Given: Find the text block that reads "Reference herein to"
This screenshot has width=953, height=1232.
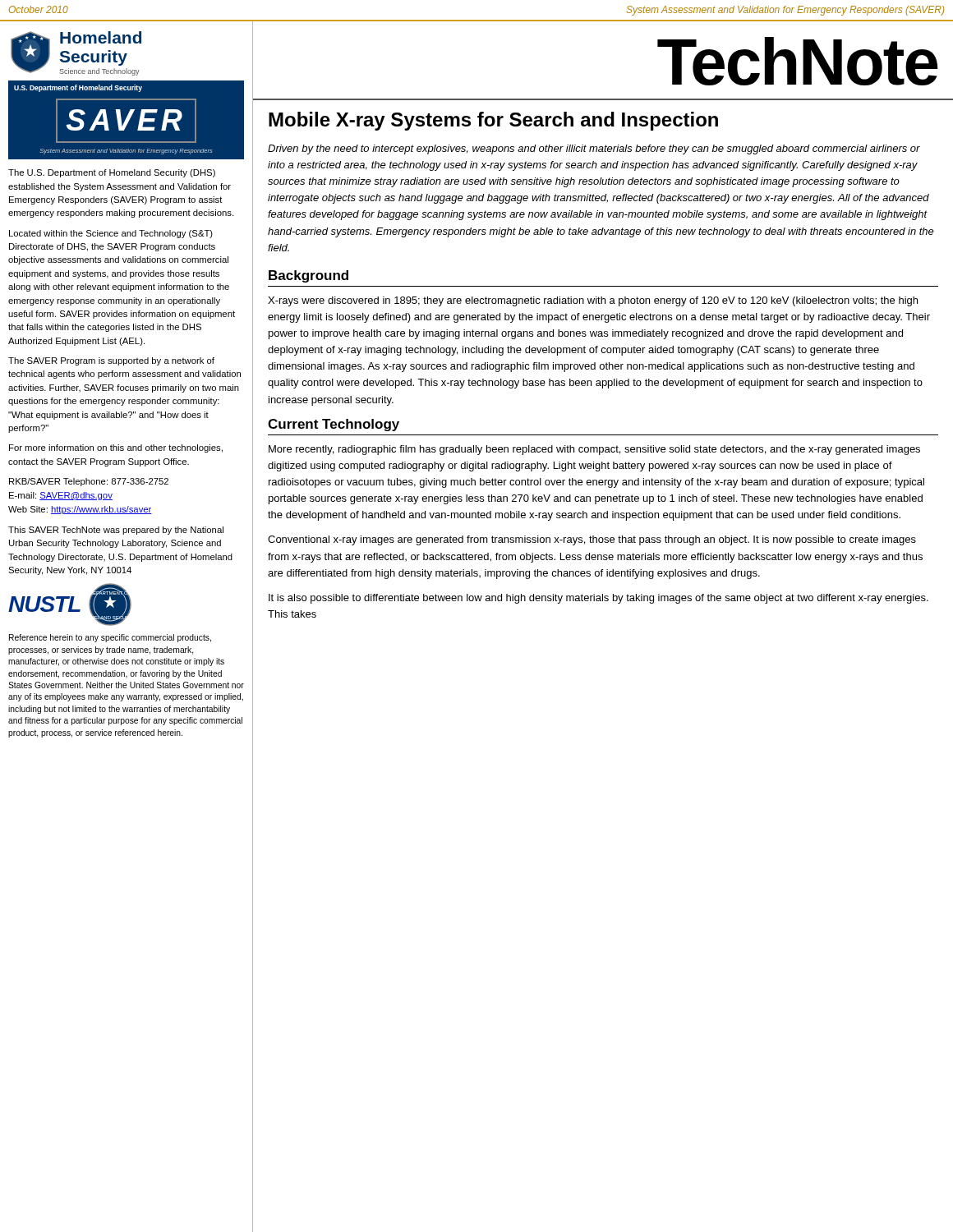Looking at the screenshot, I should (126, 685).
